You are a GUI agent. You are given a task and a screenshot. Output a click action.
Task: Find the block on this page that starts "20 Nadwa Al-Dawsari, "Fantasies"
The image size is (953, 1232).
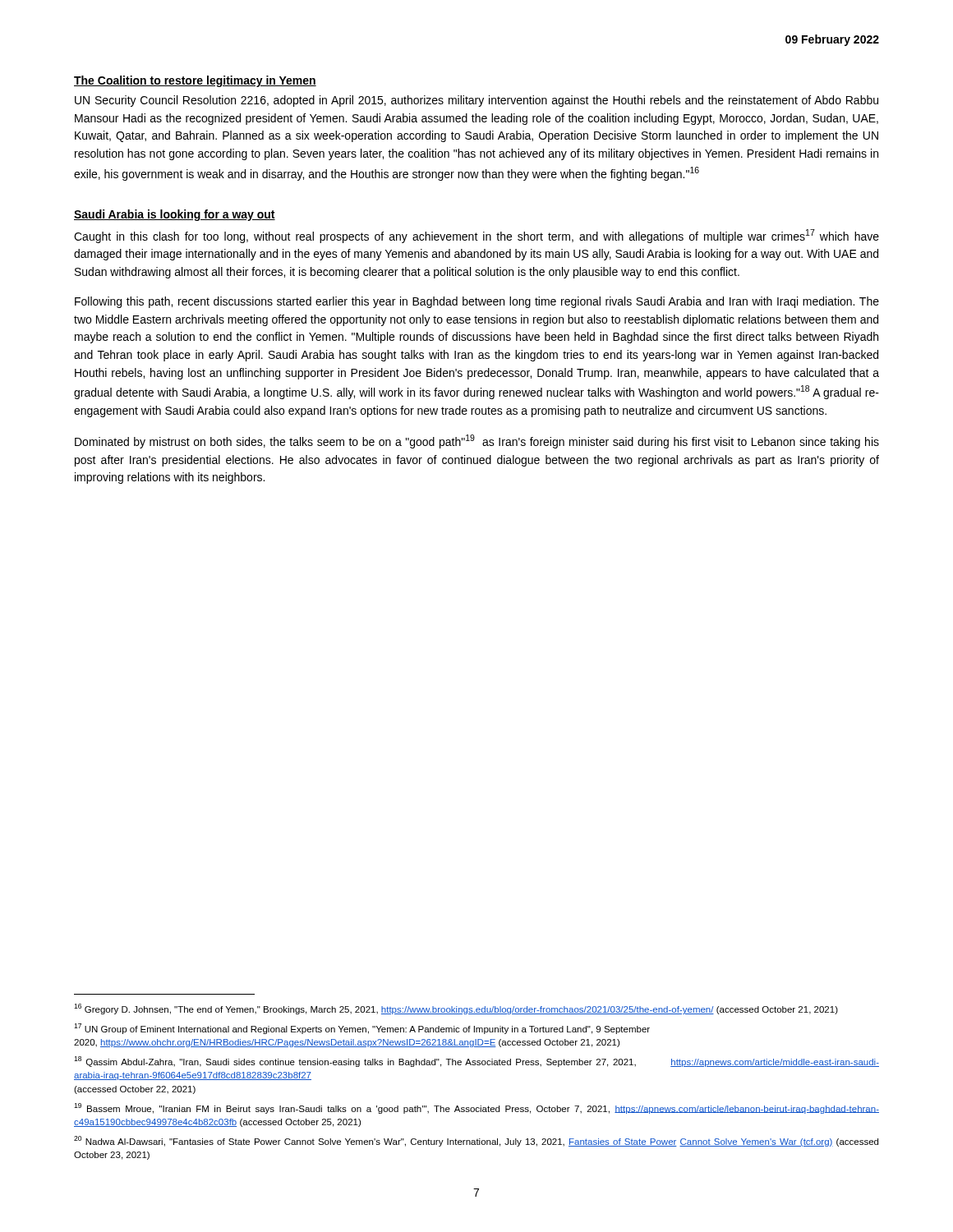tap(476, 1147)
